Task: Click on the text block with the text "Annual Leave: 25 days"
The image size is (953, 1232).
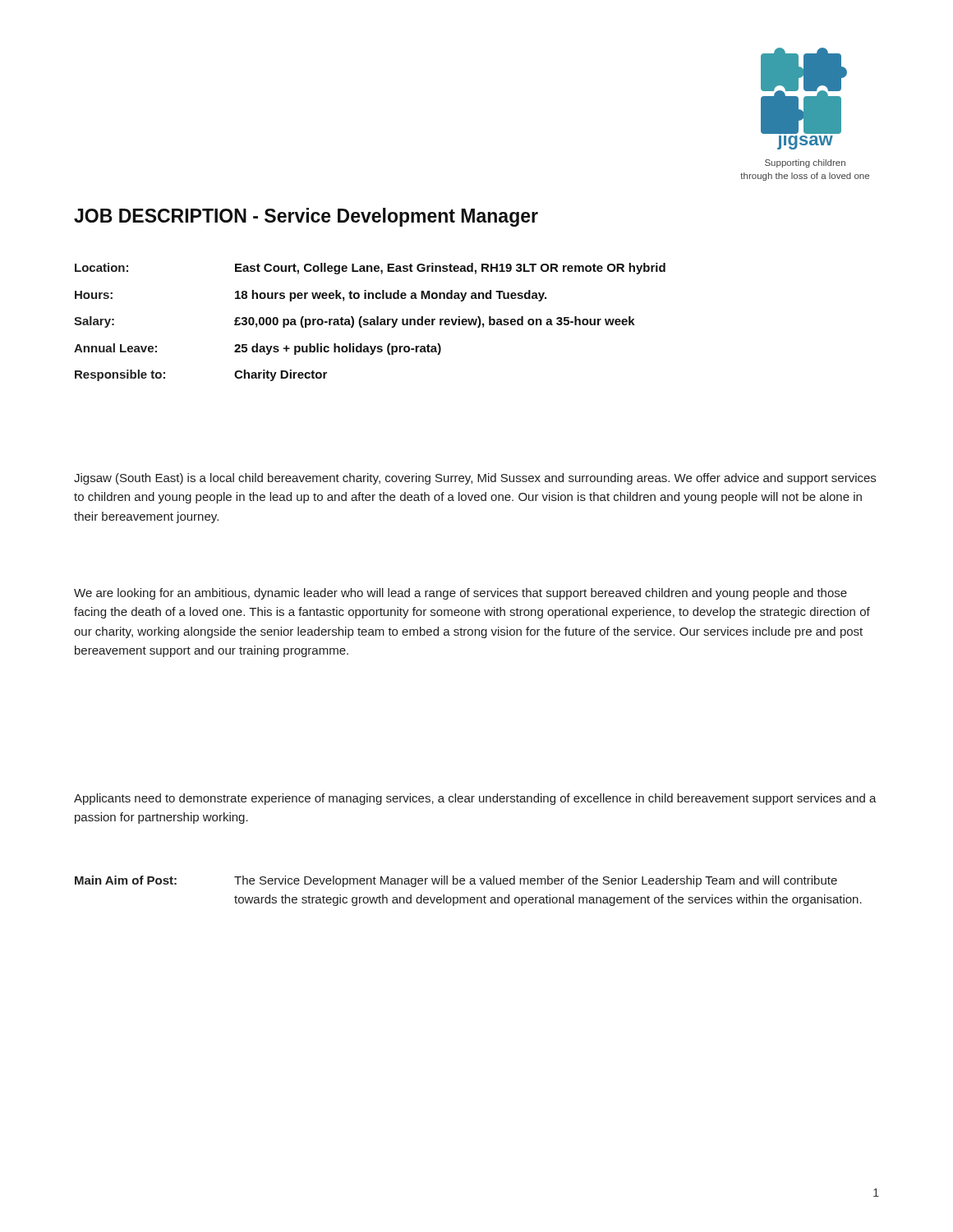Action: pos(258,348)
